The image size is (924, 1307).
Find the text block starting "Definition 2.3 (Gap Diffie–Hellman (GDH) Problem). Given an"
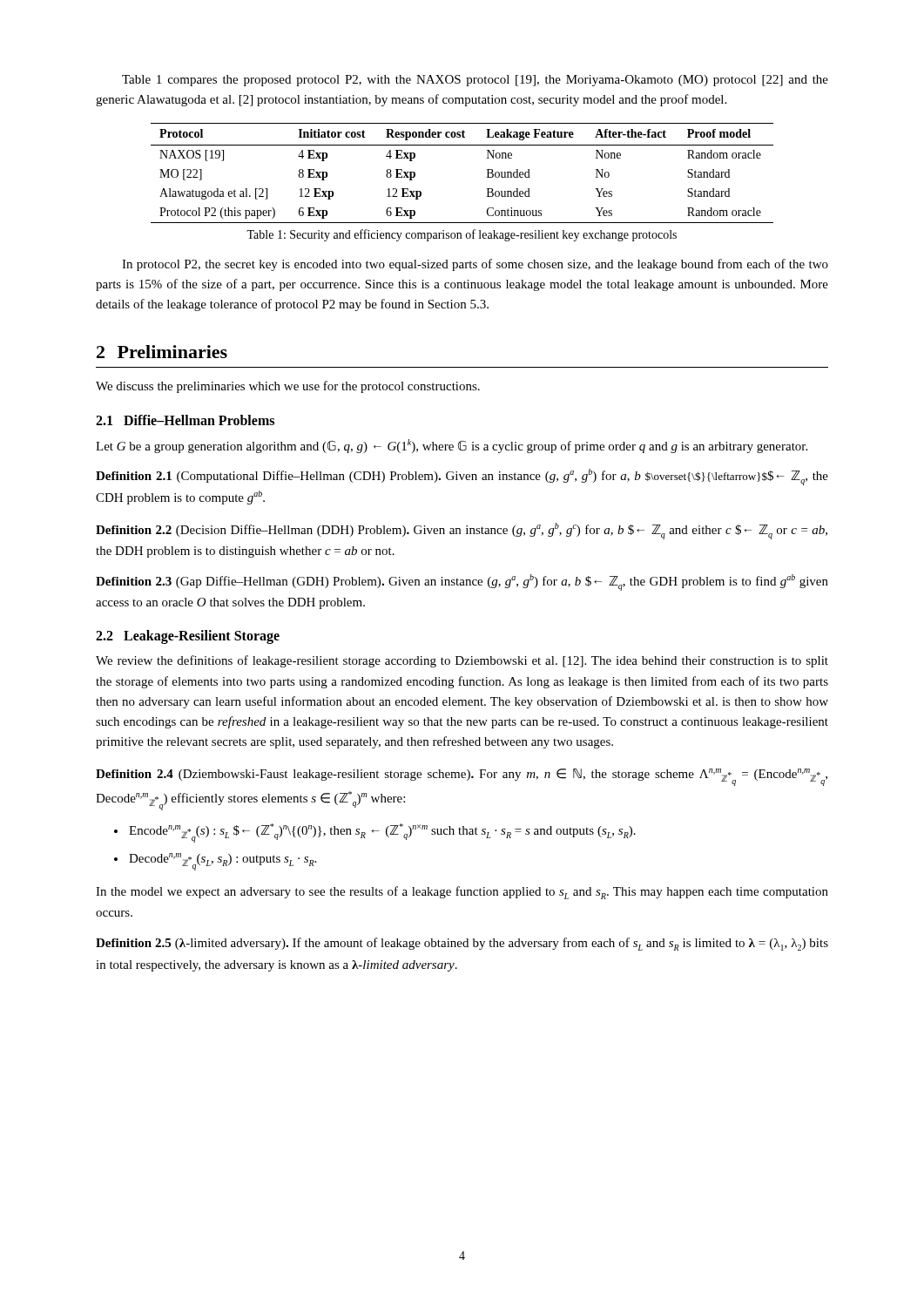click(x=462, y=592)
